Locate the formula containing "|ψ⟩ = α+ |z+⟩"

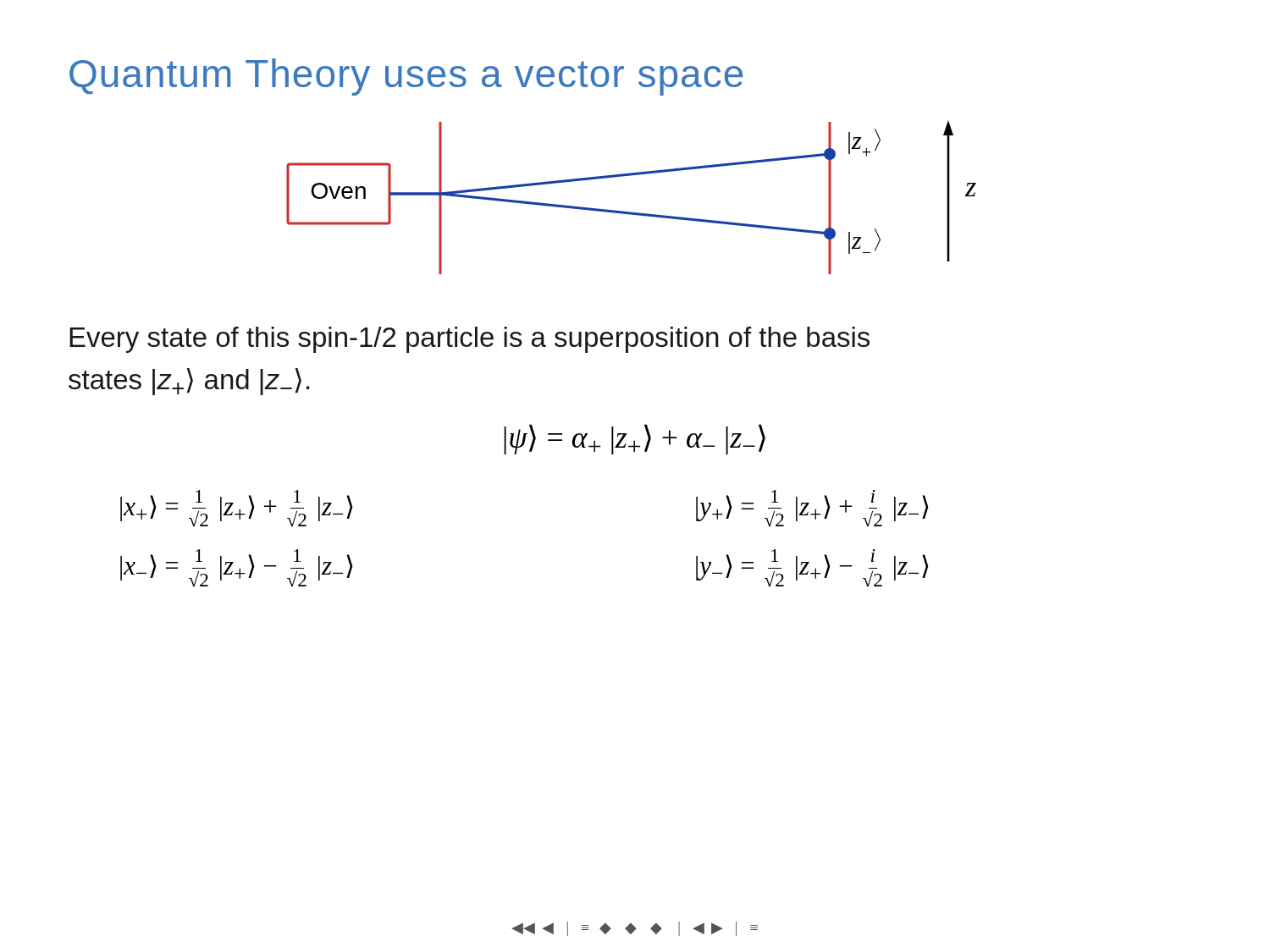pos(635,440)
